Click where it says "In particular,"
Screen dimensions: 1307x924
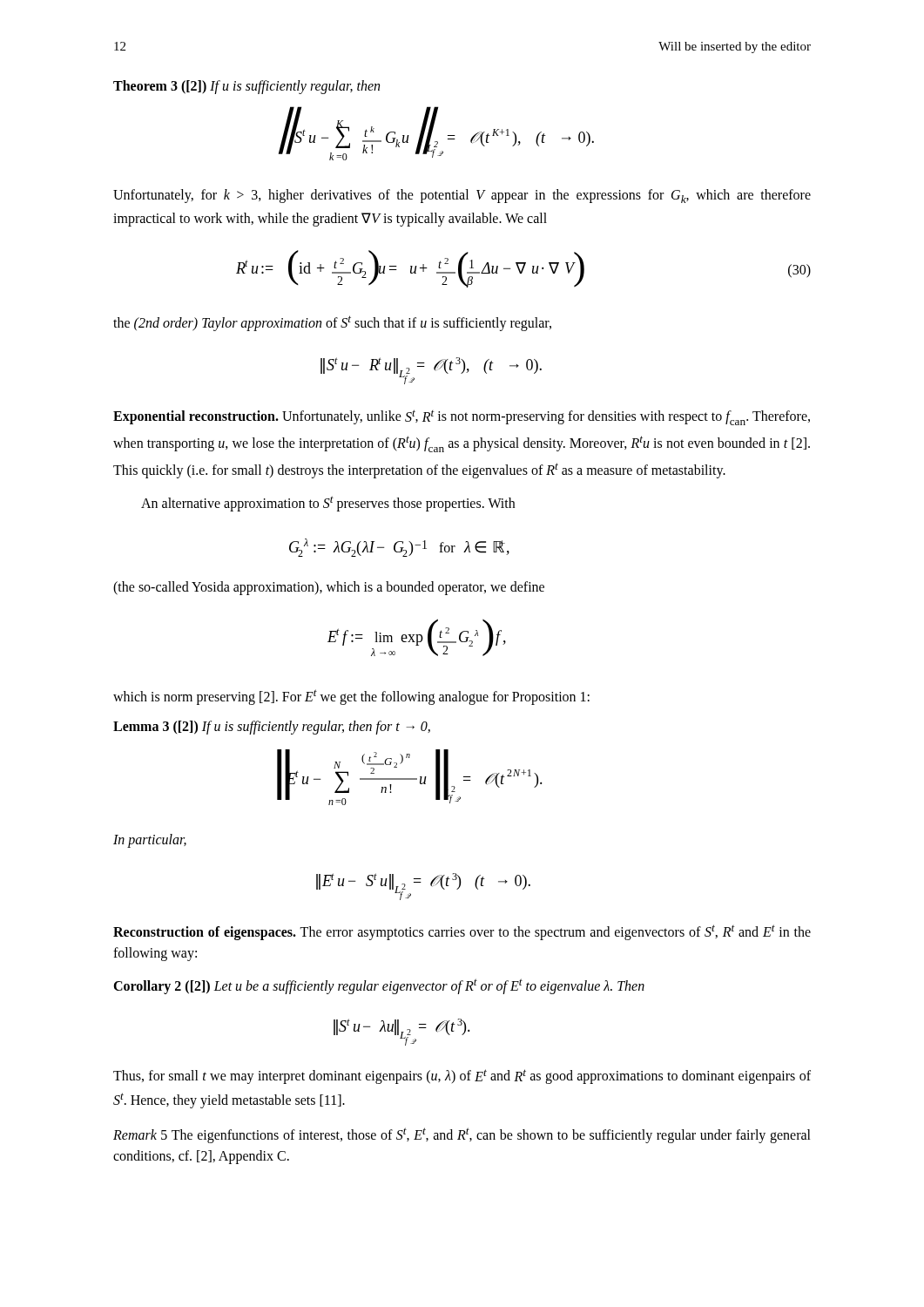coord(150,840)
